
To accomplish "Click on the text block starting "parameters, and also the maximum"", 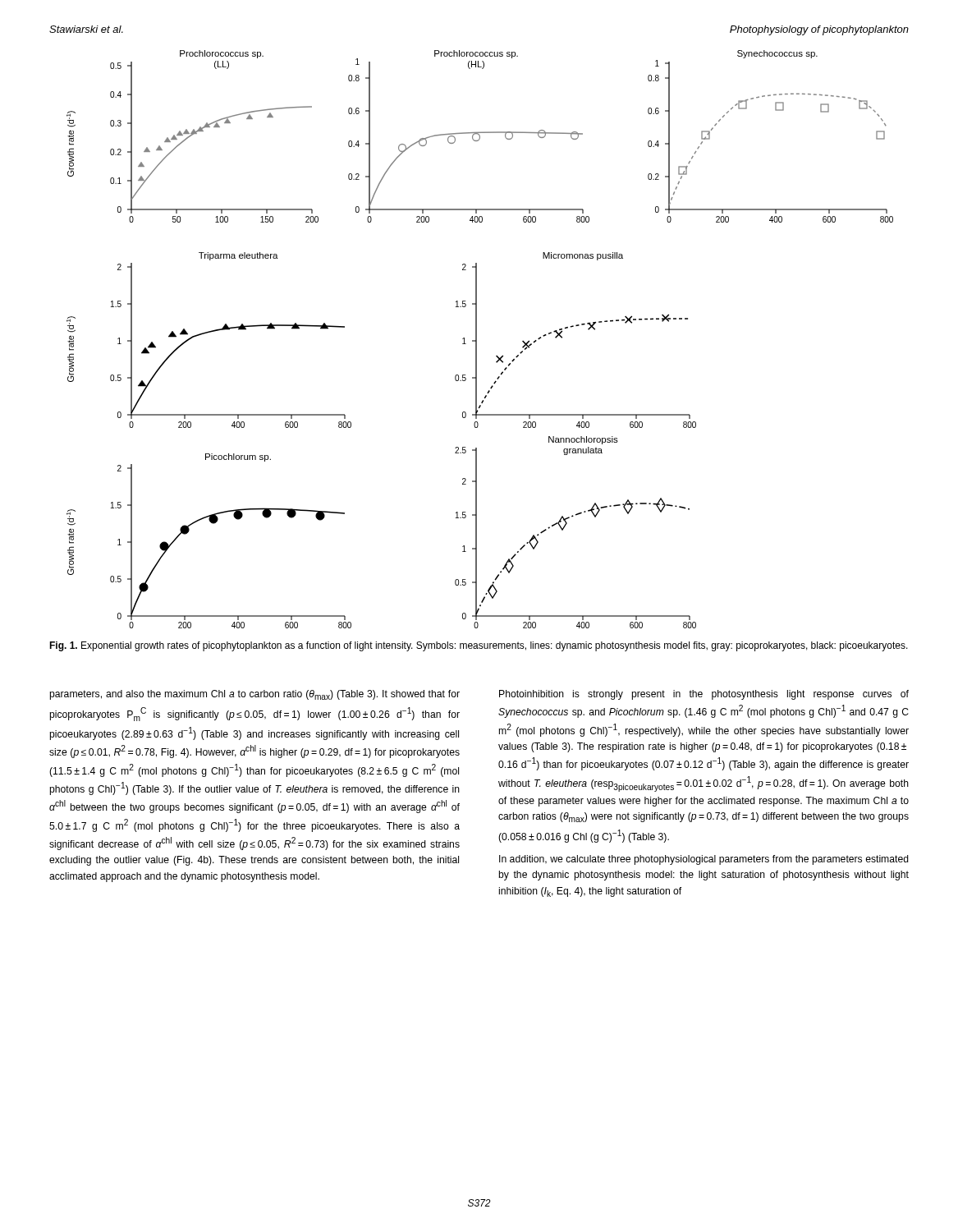I will [254, 786].
